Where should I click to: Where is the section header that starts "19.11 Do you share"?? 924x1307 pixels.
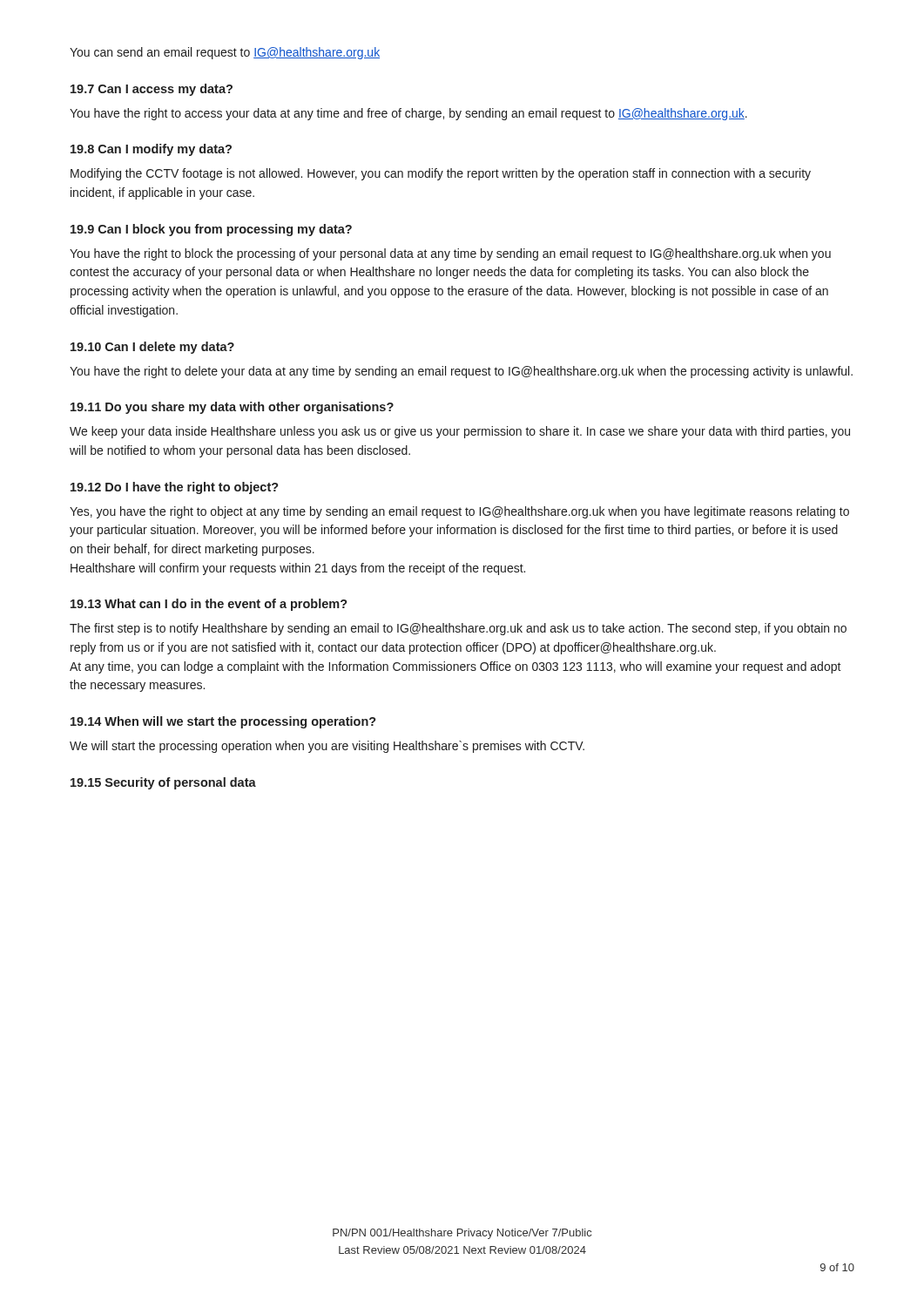[232, 407]
